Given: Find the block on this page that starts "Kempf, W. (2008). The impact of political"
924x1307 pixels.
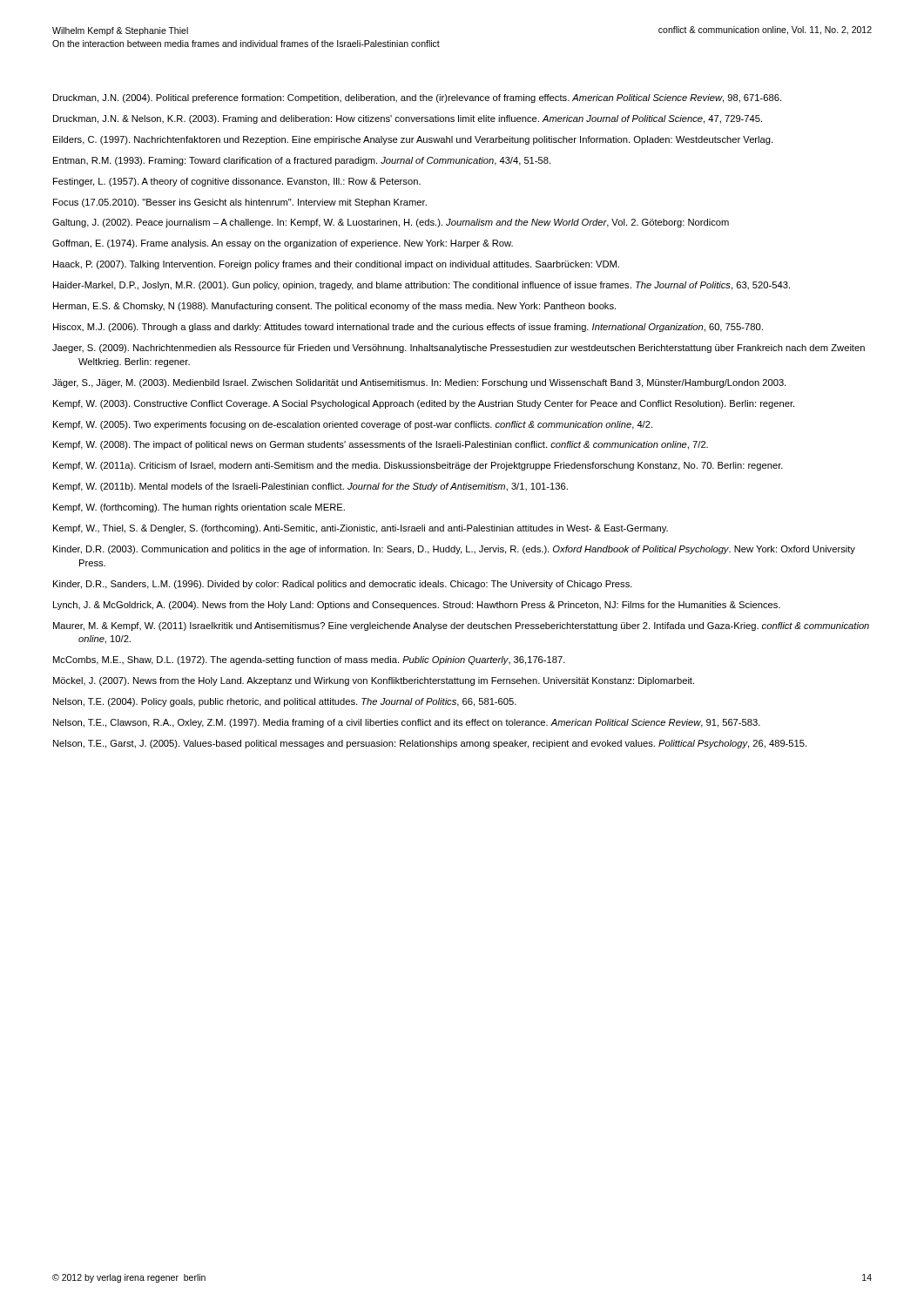Looking at the screenshot, I should coord(381,445).
